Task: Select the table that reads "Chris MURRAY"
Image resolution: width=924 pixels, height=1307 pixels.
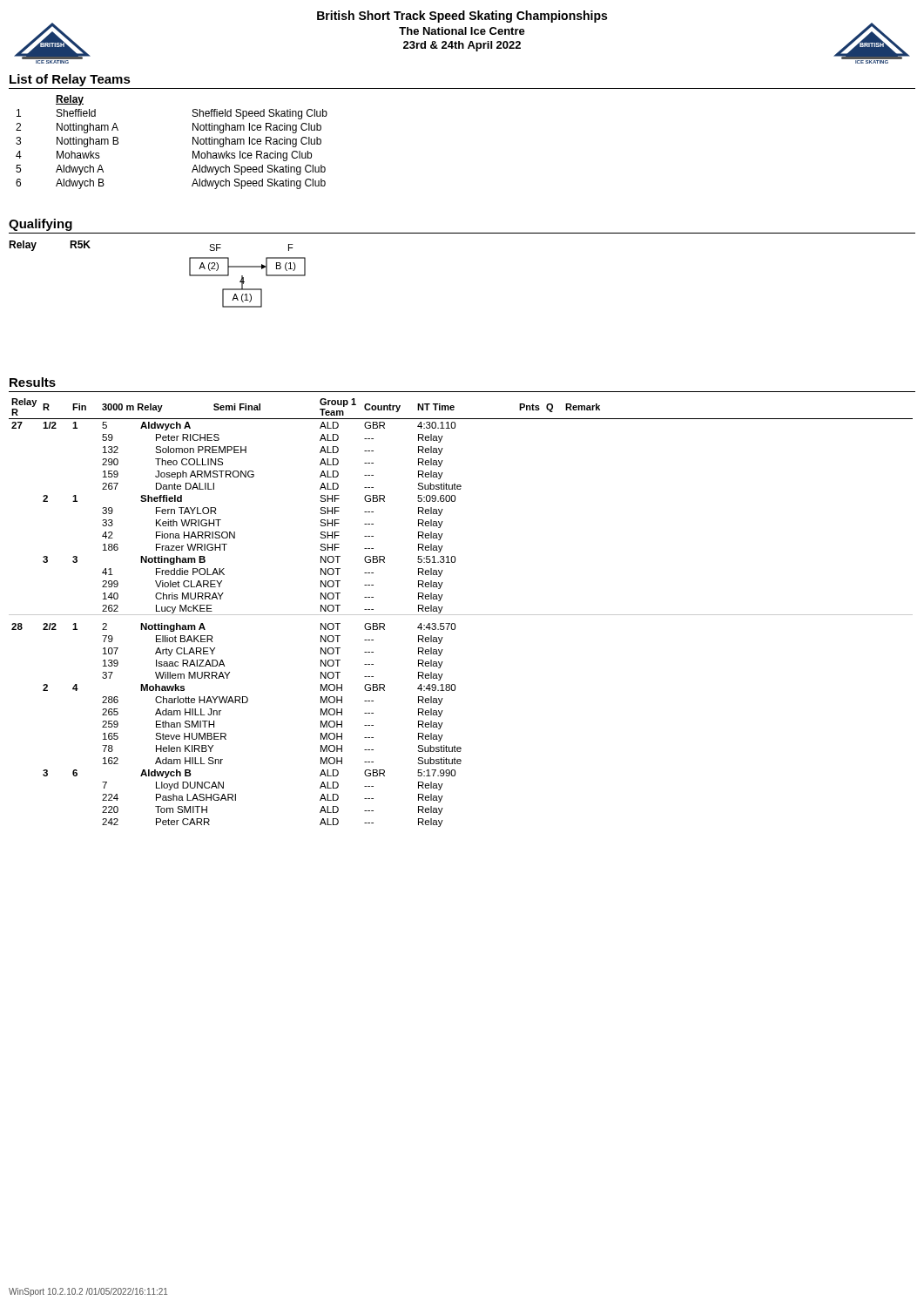Action: (x=462, y=612)
